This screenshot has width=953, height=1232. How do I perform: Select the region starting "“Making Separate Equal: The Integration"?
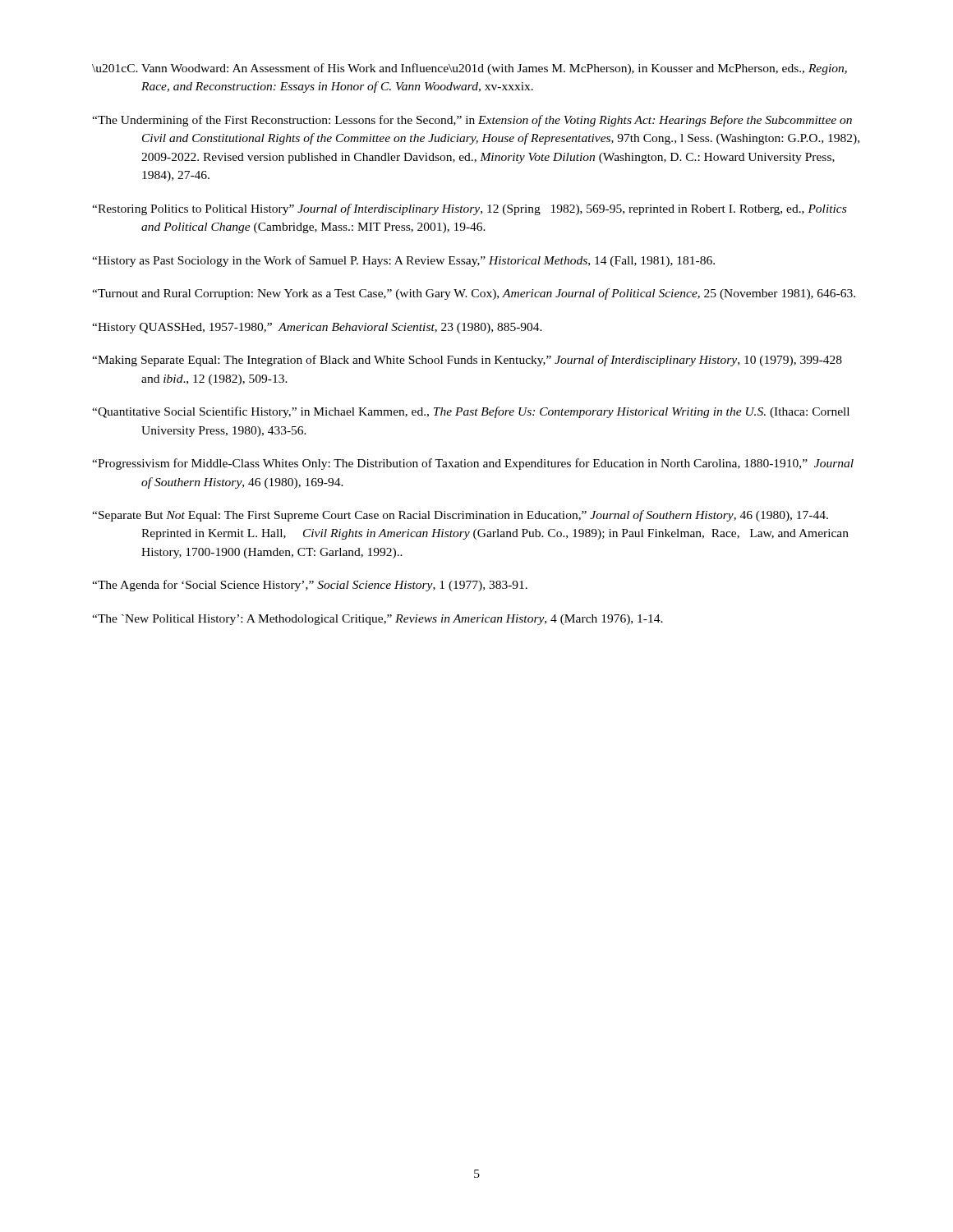point(476,369)
